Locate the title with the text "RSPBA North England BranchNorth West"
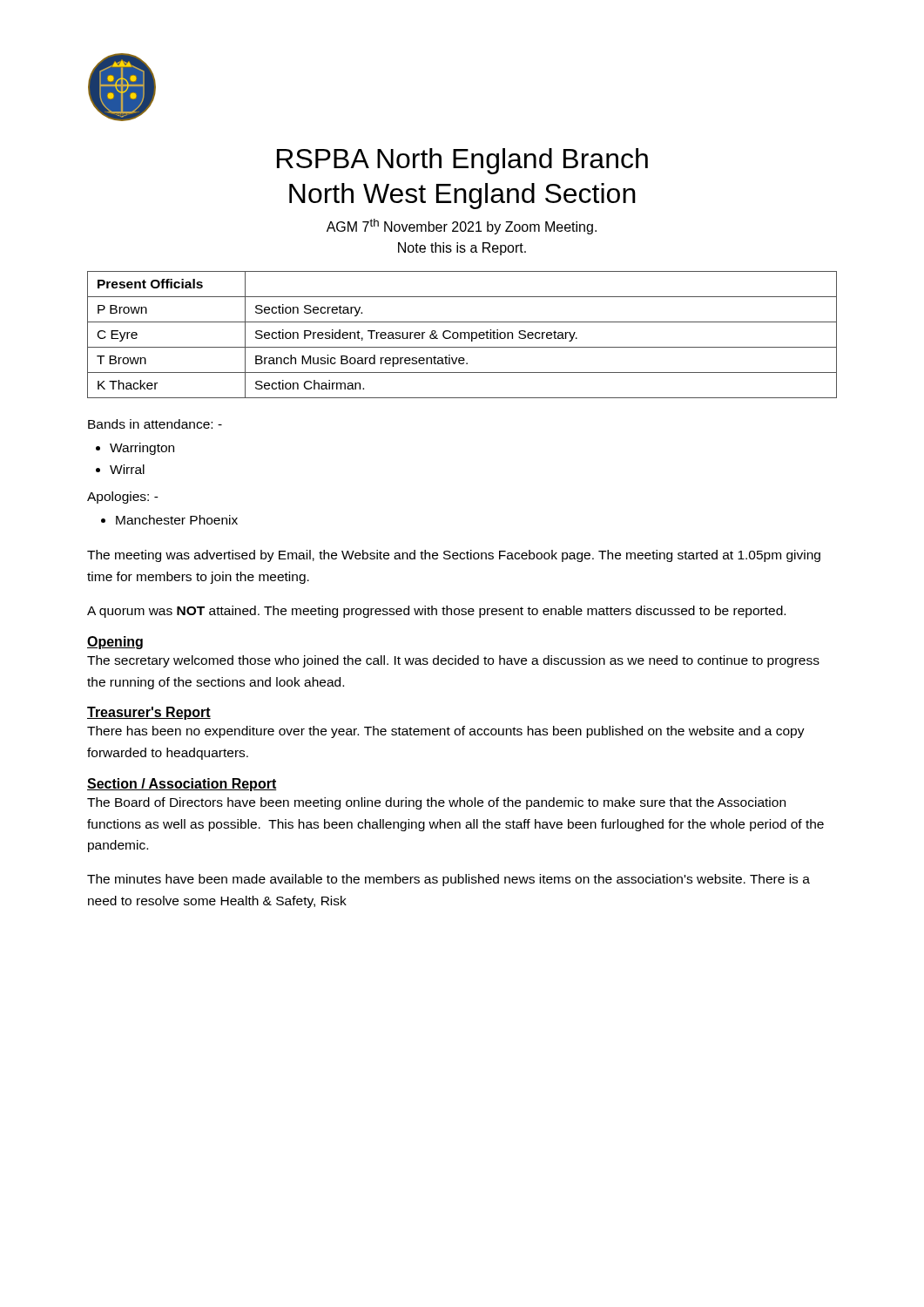Image resolution: width=924 pixels, height=1307 pixels. point(462,200)
